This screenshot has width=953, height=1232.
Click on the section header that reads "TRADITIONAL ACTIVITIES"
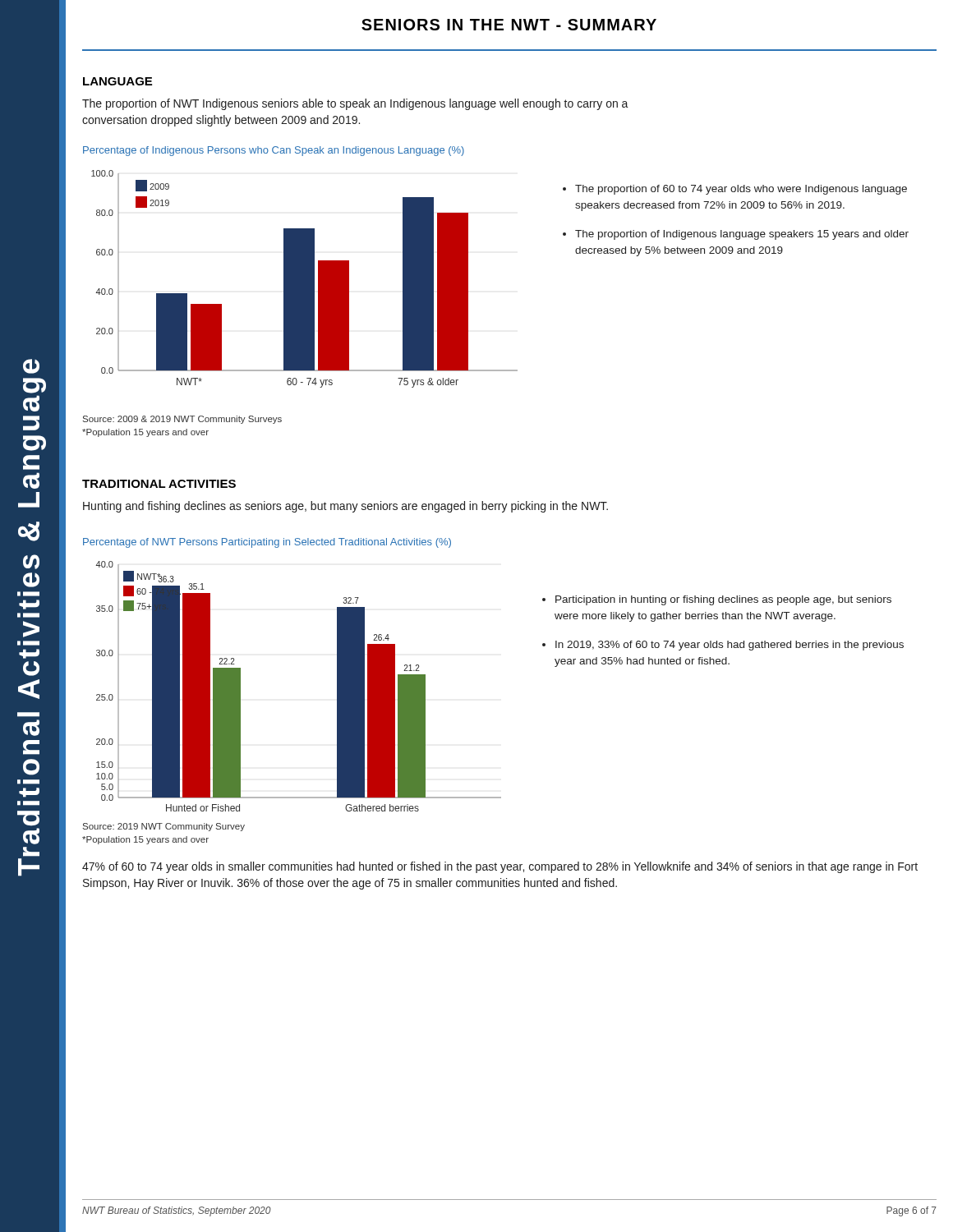[x=159, y=484]
